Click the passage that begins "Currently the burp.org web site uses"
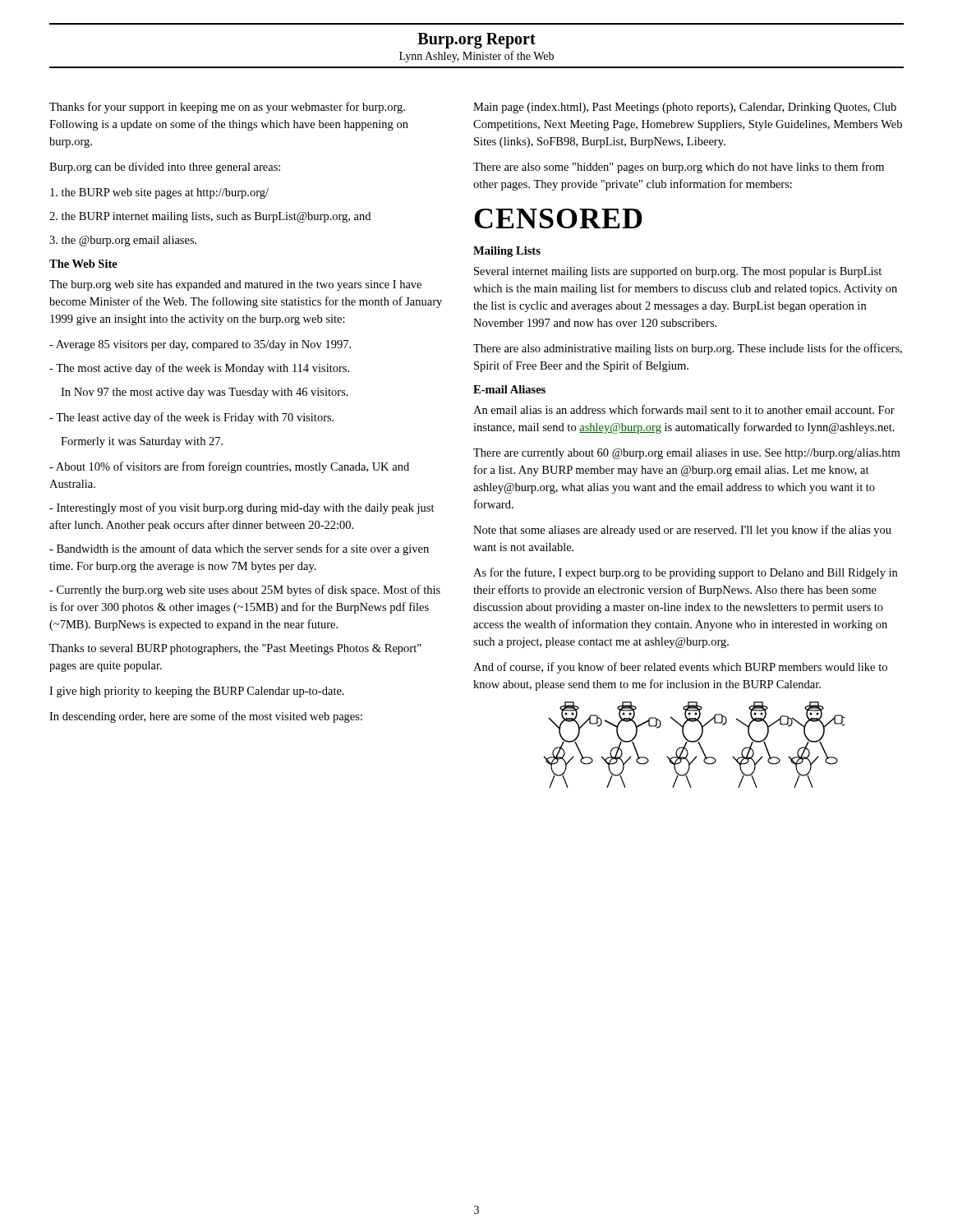This screenshot has height=1232, width=953. tap(245, 607)
